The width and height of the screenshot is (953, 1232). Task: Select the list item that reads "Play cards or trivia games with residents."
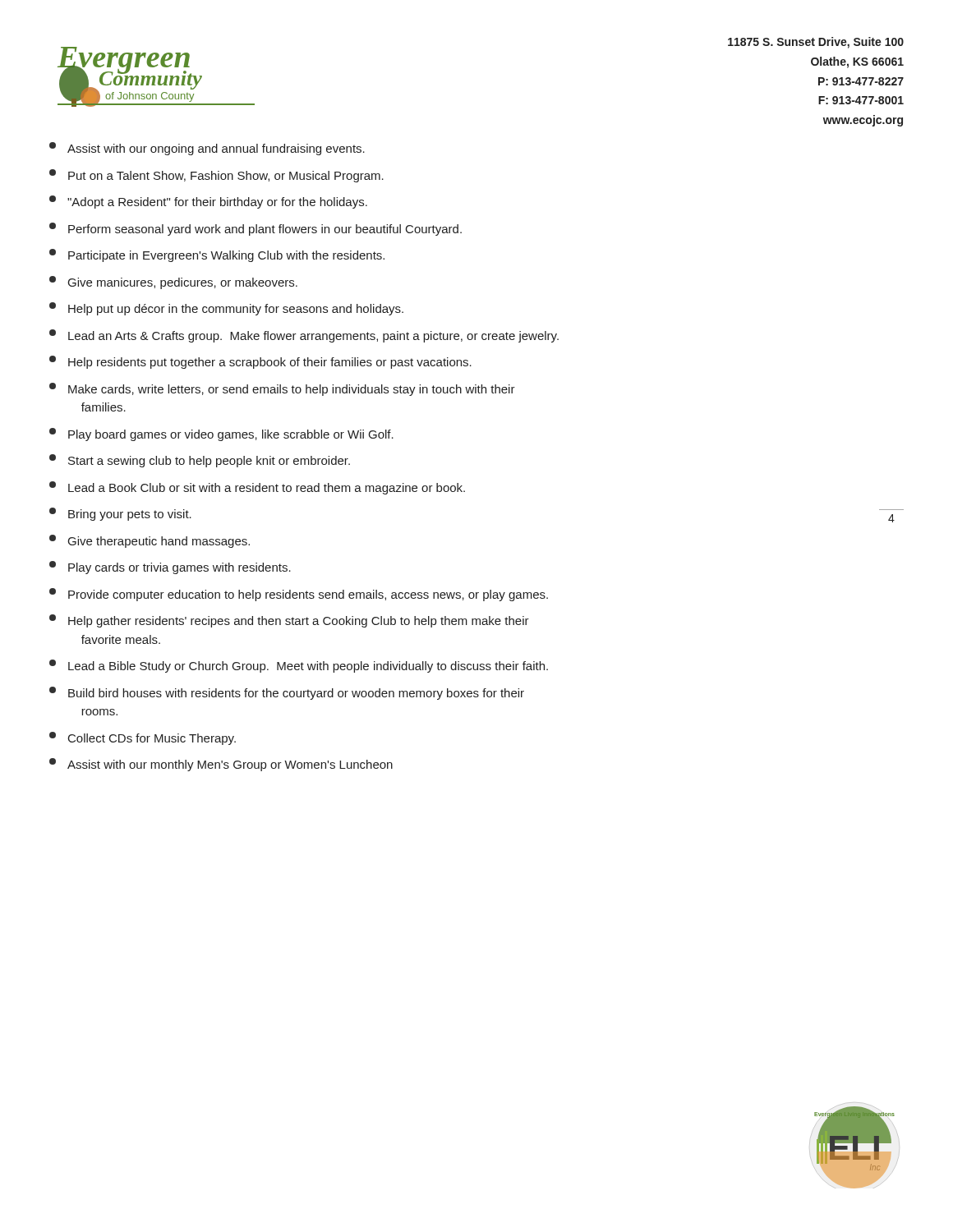170,568
